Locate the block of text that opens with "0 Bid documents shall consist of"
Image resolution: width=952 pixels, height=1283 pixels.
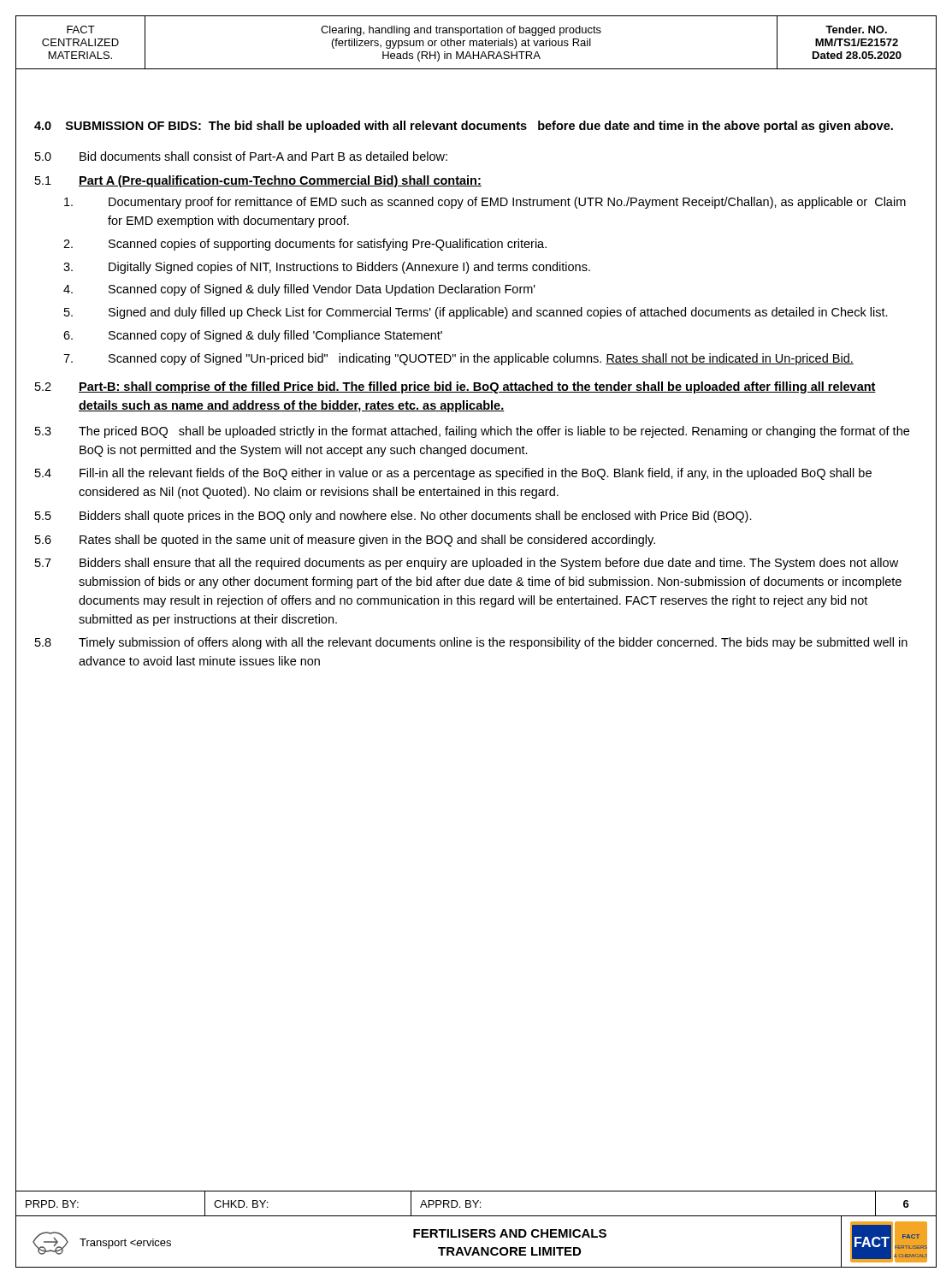[x=241, y=156]
